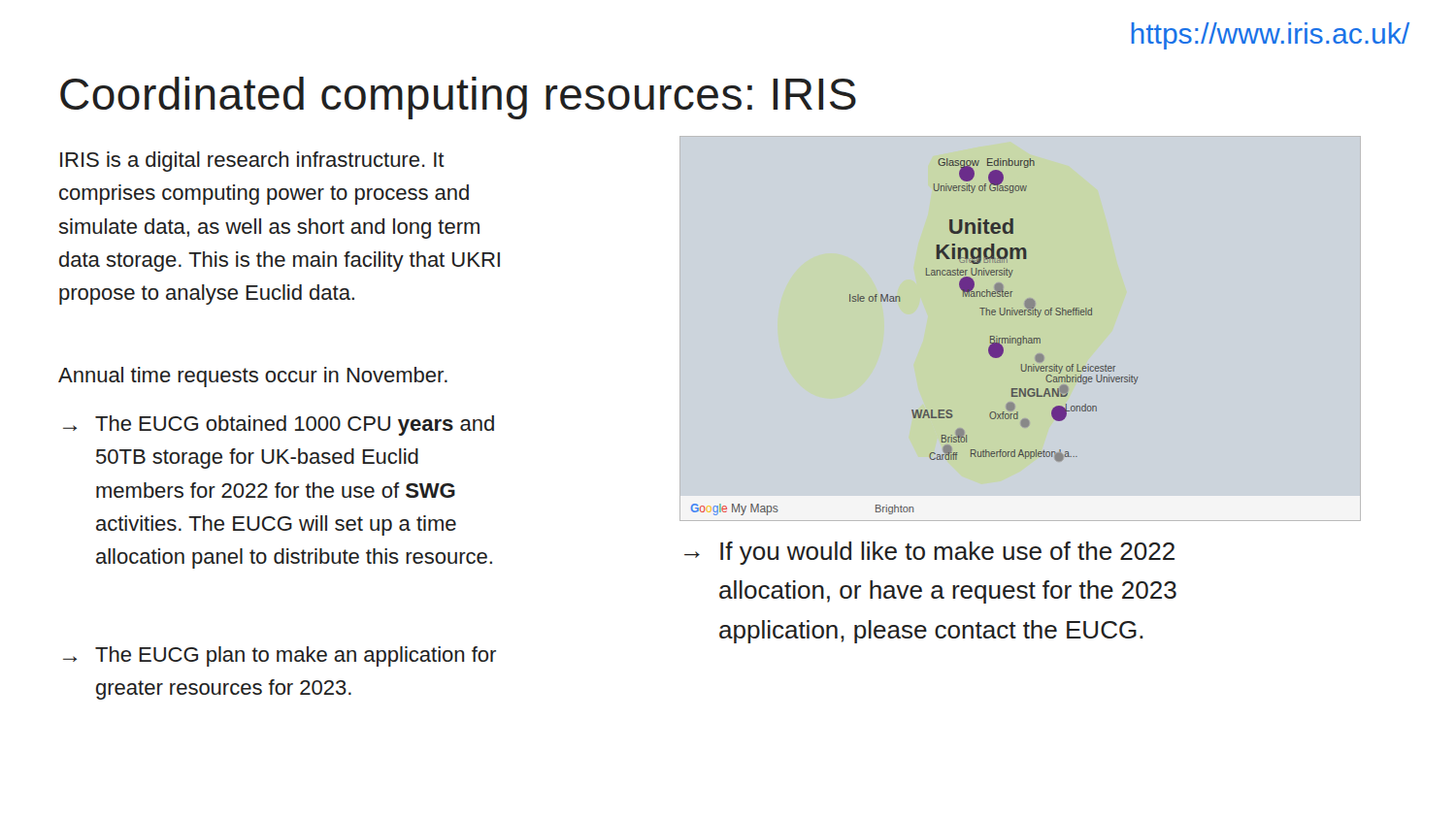Locate a map
Screen dimensions: 819x1456
[1020, 329]
